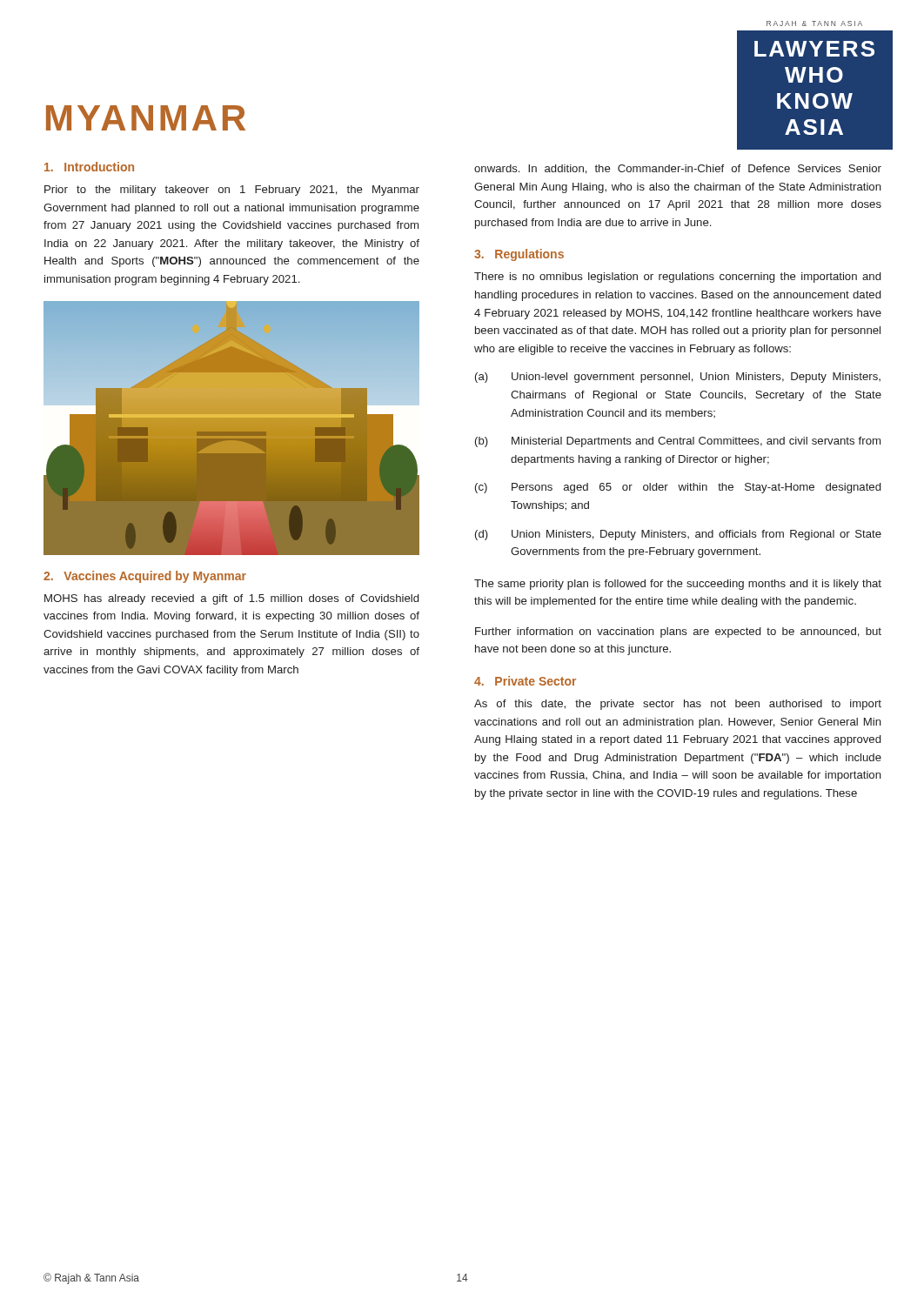924x1305 pixels.
Task: Click on the text block containing "As of this date, the"
Action: [678, 748]
